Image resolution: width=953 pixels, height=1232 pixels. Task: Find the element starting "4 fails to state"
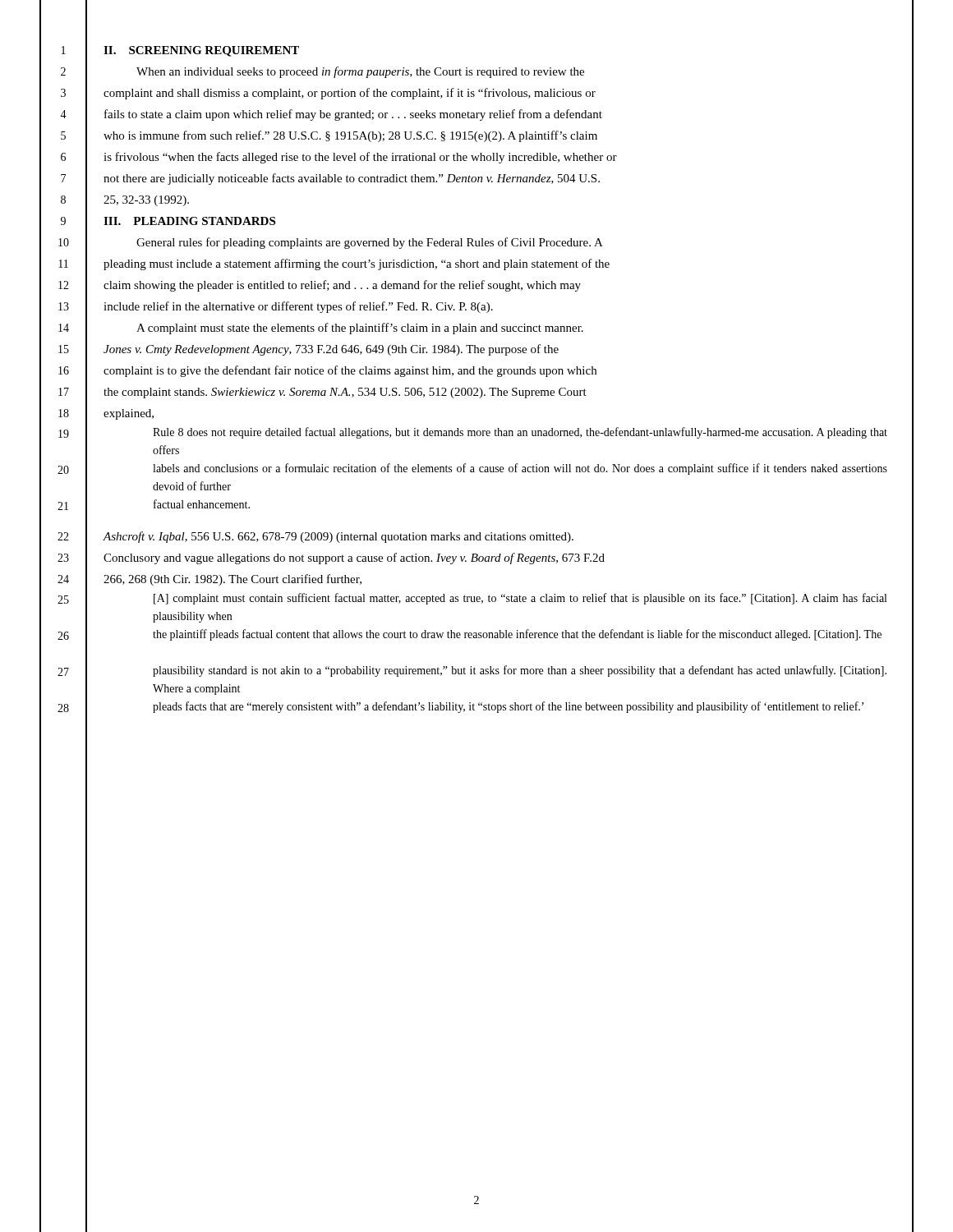coord(476,115)
